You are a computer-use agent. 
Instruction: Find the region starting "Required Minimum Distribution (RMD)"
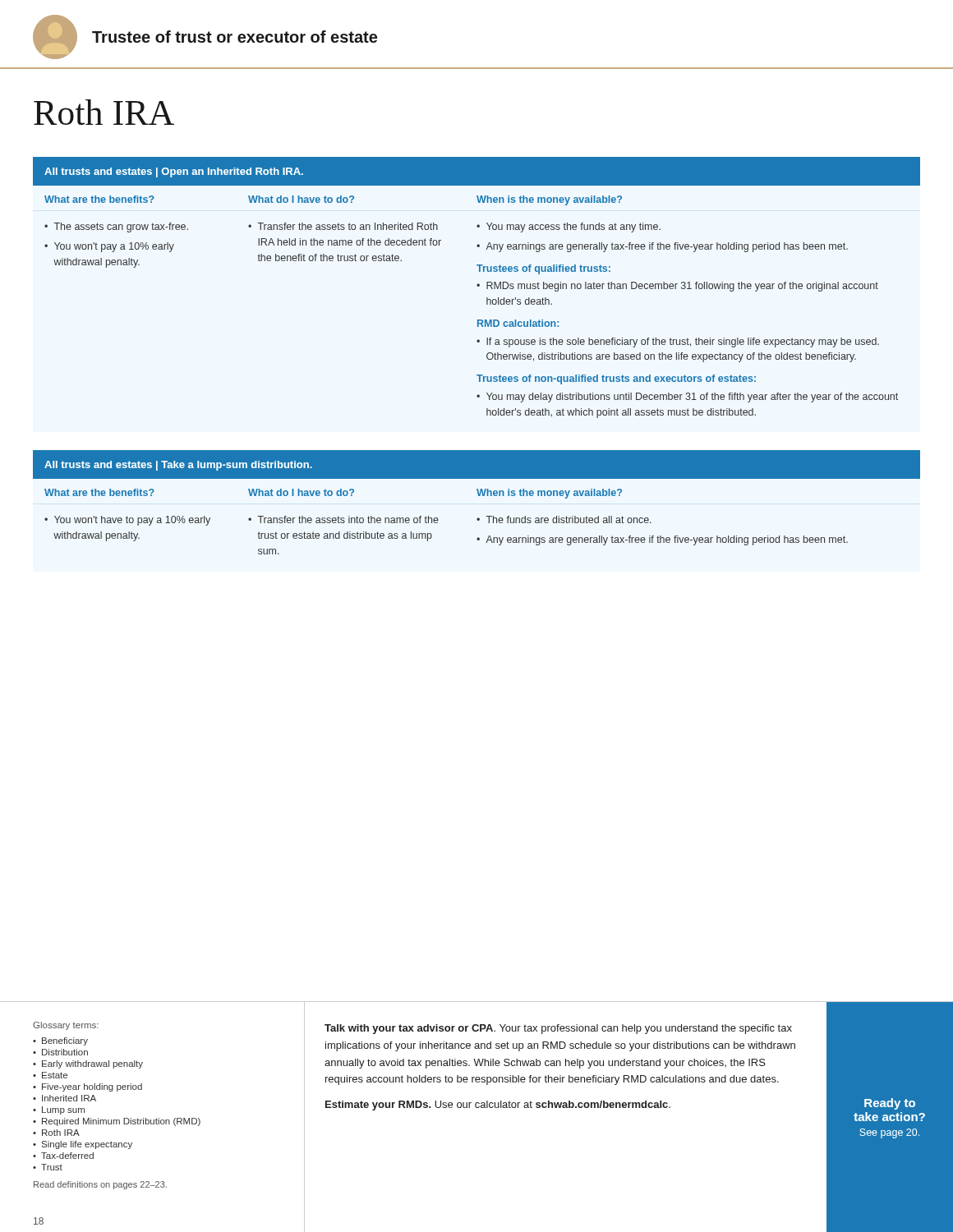[121, 1121]
